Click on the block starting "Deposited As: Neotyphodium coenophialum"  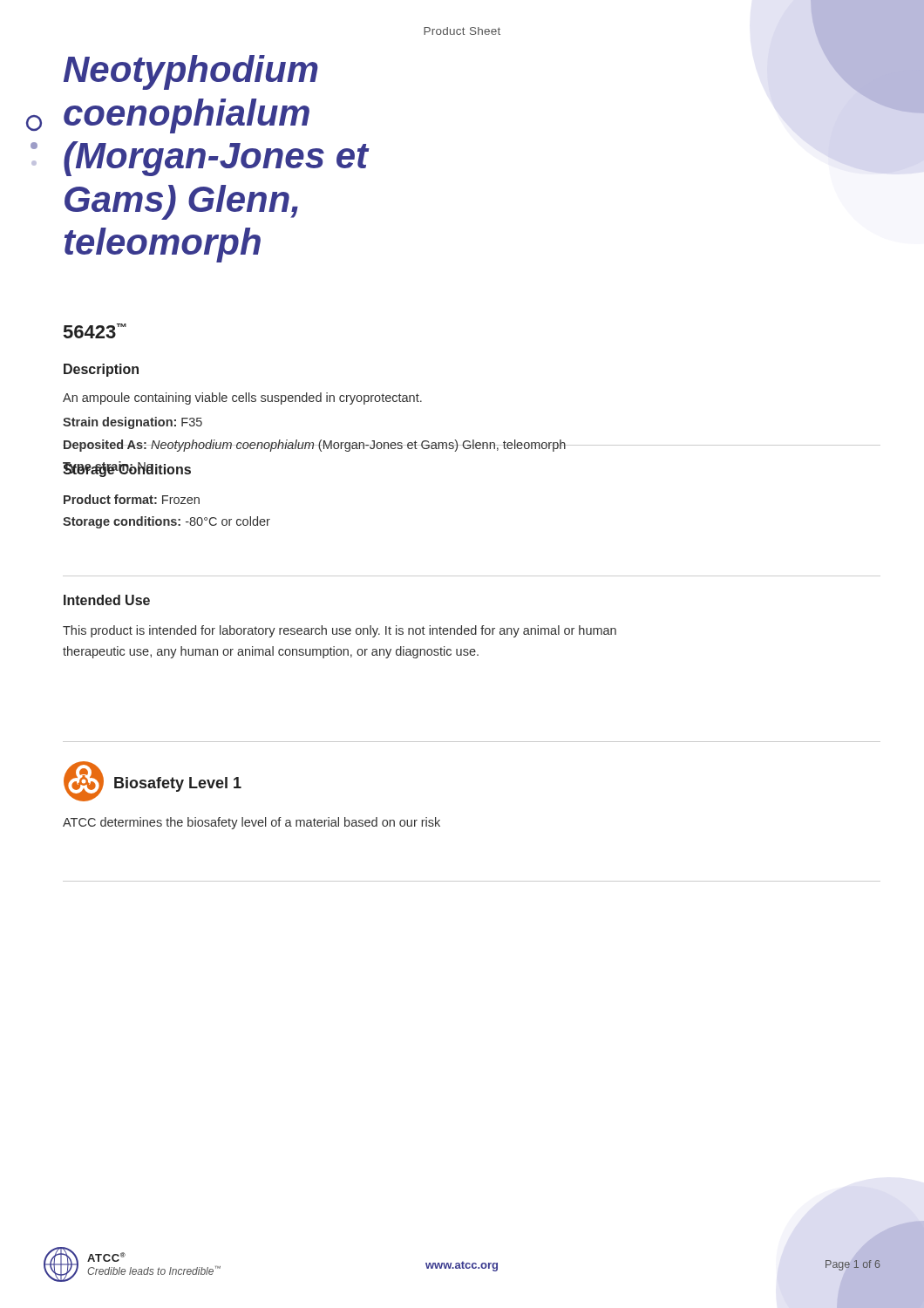coord(314,445)
